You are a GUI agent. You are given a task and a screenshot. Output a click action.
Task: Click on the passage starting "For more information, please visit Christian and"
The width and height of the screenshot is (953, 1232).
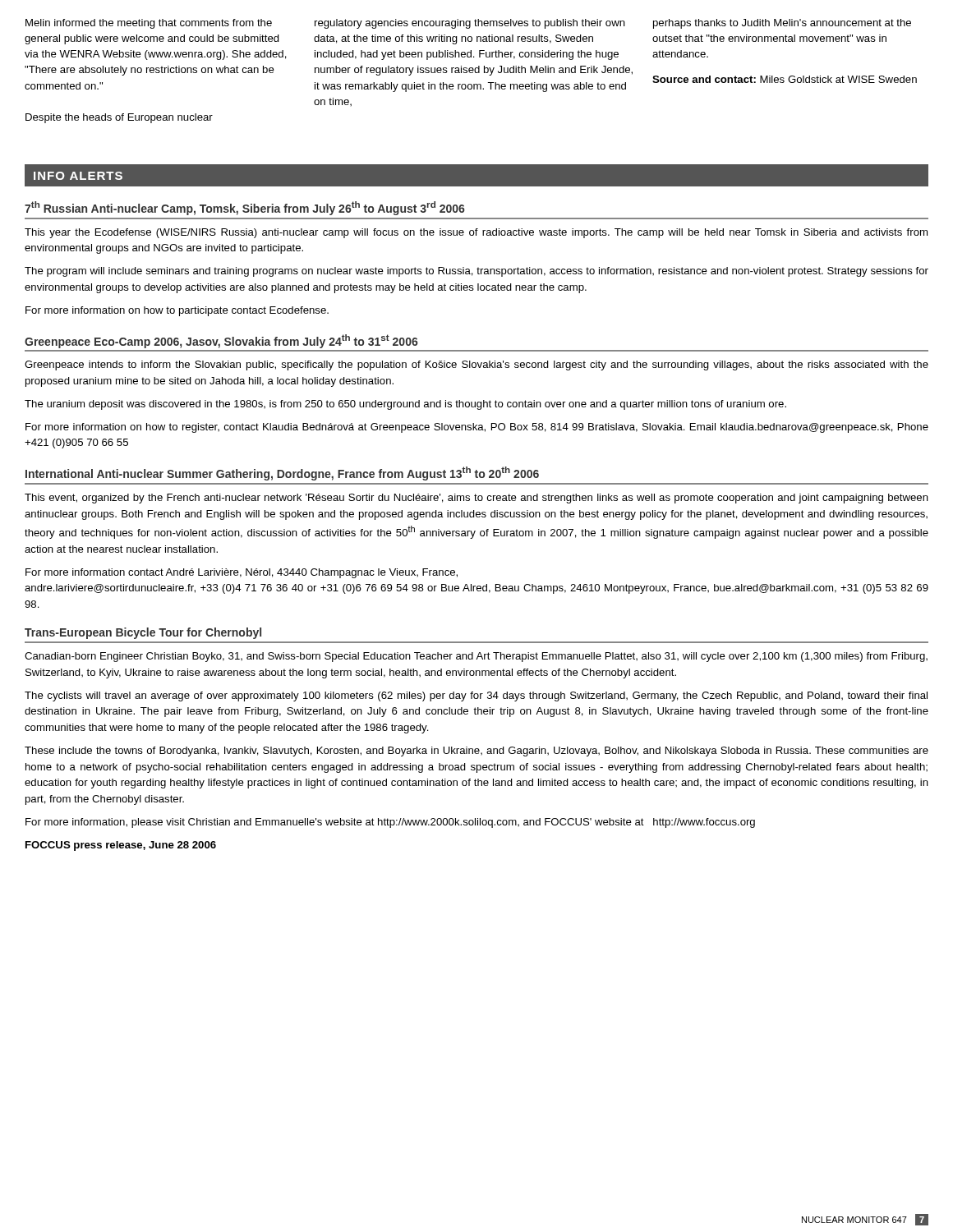[390, 822]
